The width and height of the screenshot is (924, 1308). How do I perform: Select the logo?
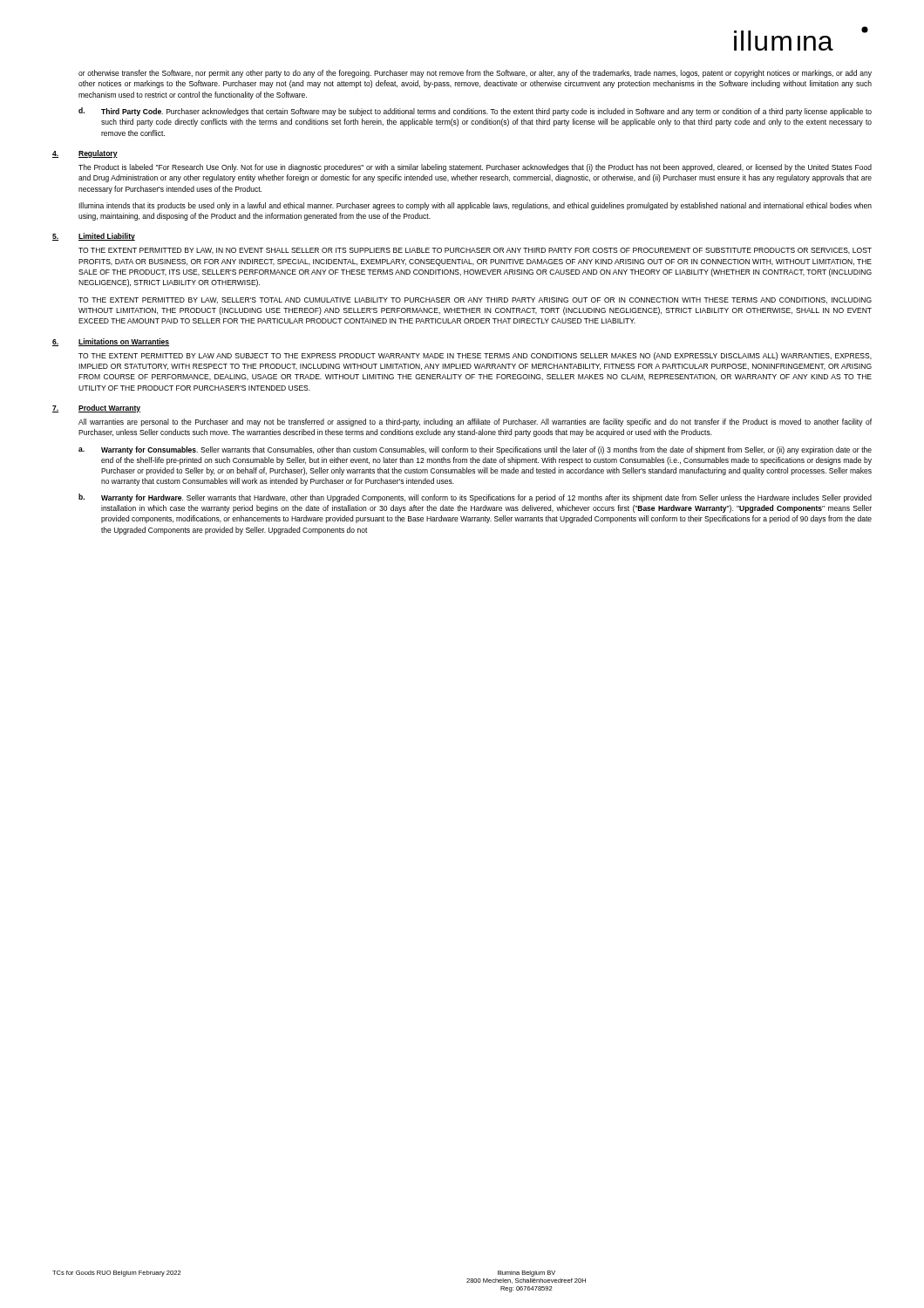[x=462, y=34]
